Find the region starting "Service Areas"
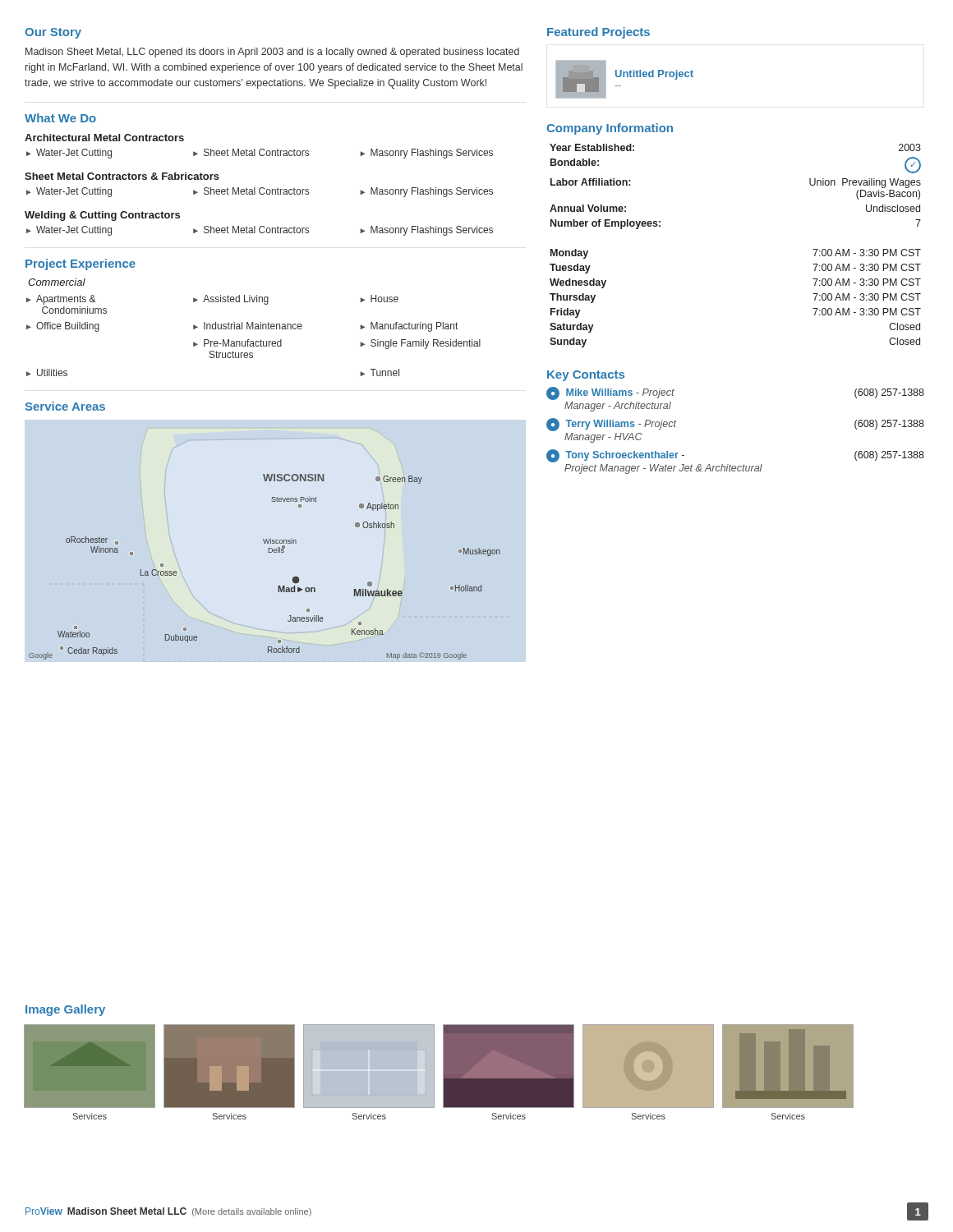The height and width of the screenshot is (1232, 953). coord(65,406)
